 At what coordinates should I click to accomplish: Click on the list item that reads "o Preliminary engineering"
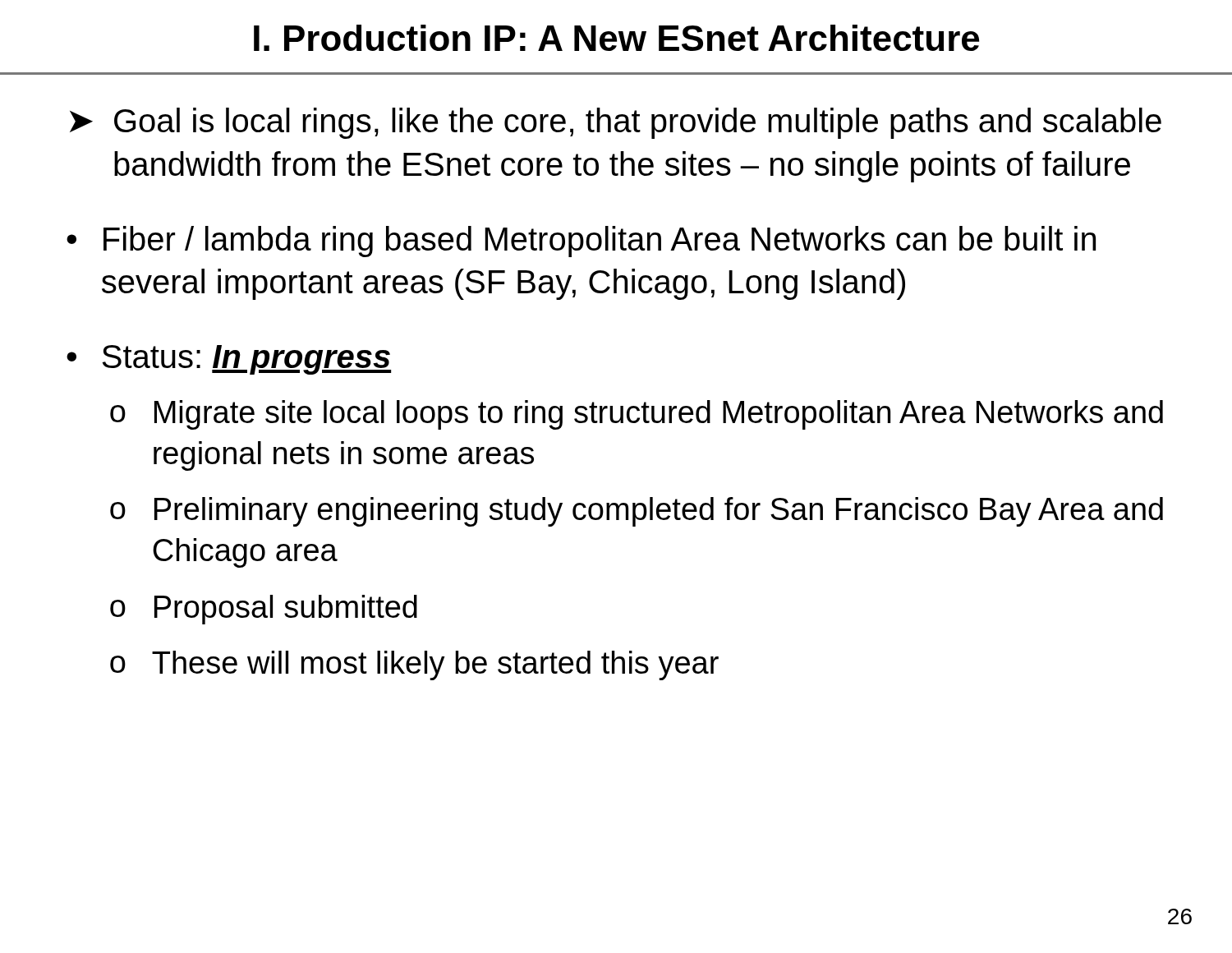coord(638,530)
